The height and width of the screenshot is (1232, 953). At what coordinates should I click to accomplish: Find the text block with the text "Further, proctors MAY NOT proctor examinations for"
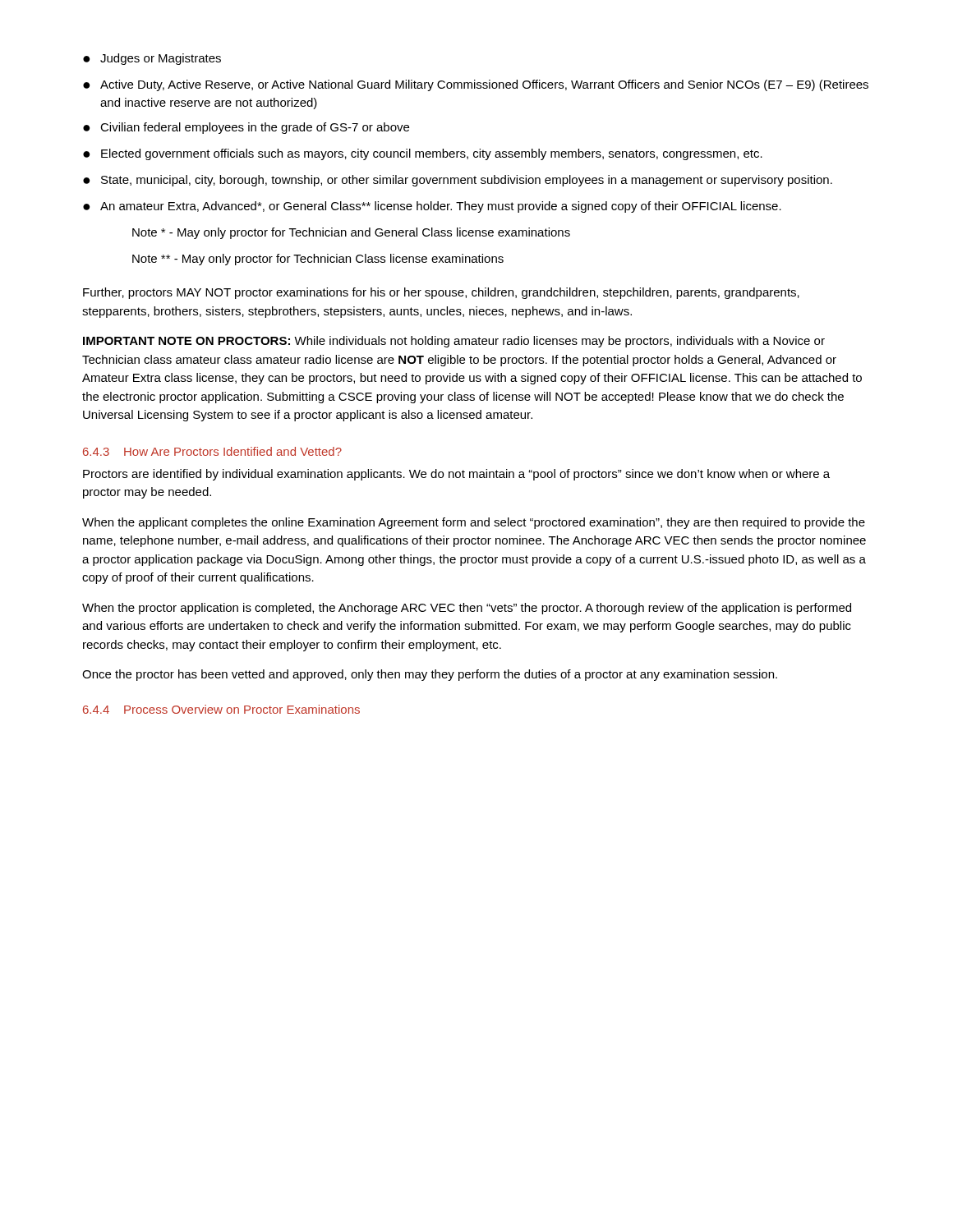click(x=441, y=302)
